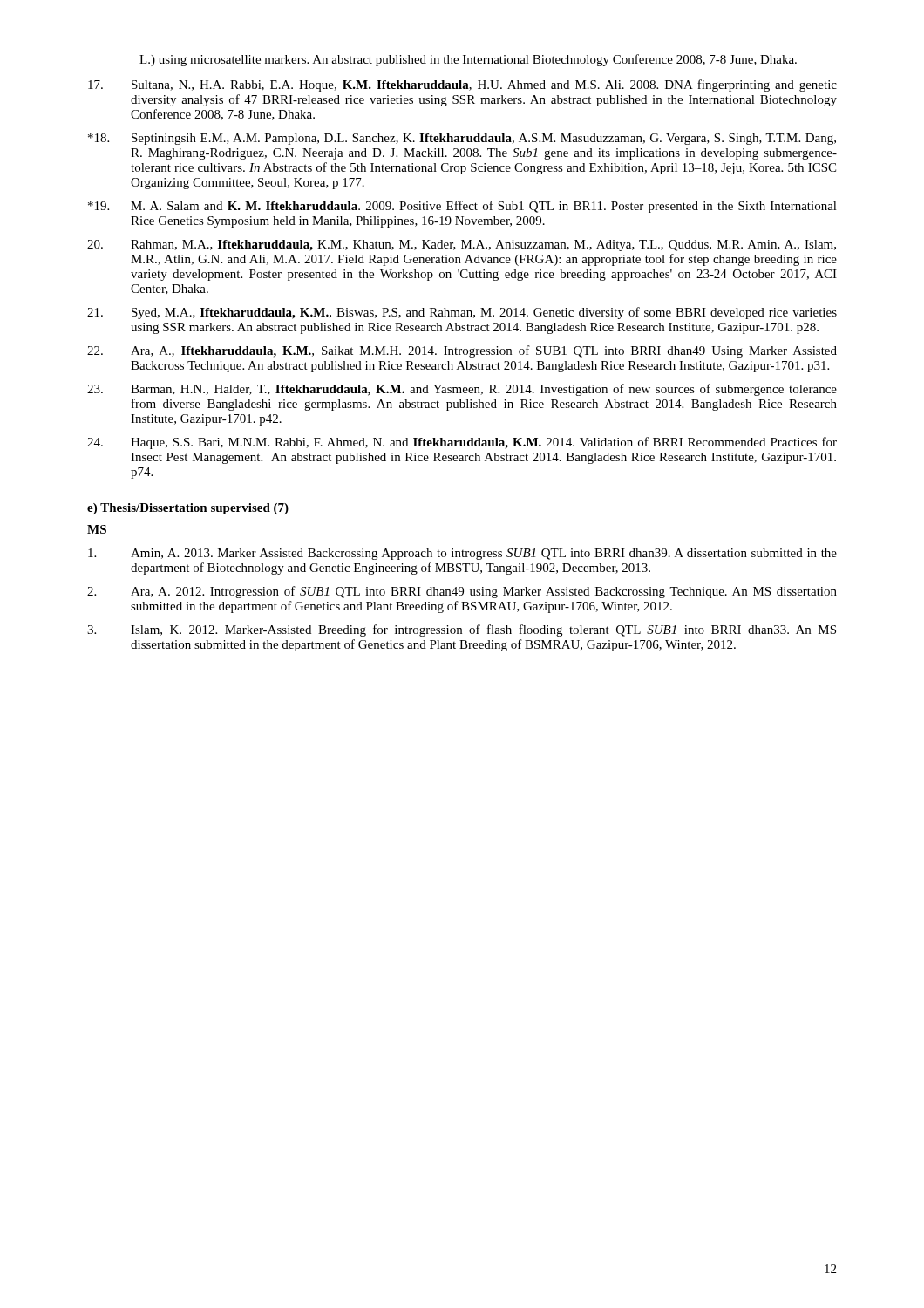Image resolution: width=924 pixels, height=1308 pixels.
Task: Navigate to the passage starting "2. Ara, A. 2012. Introgression of SUB1"
Action: (x=462, y=599)
